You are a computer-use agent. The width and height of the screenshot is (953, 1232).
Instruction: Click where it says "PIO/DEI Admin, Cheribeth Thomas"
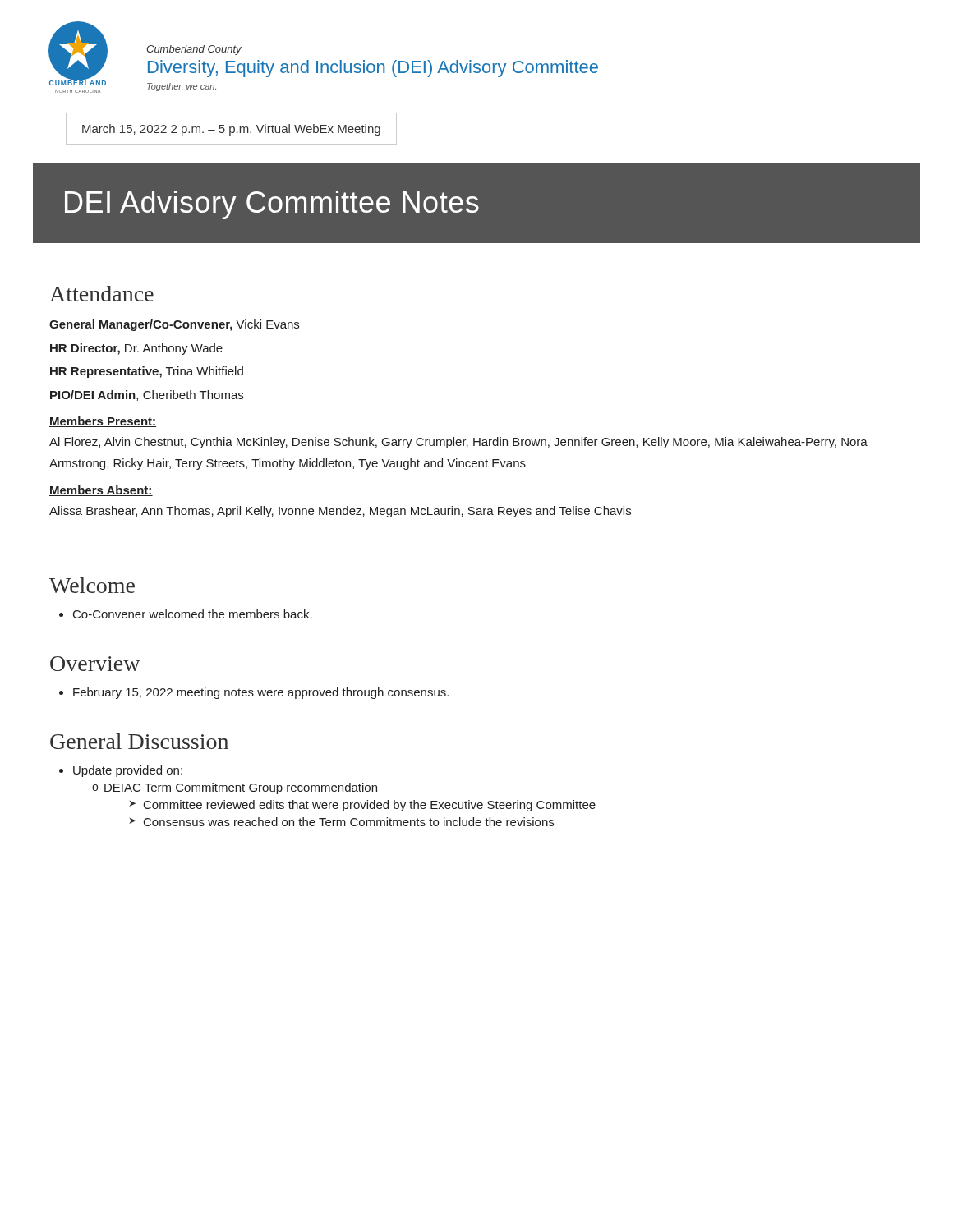coord(147,394)
